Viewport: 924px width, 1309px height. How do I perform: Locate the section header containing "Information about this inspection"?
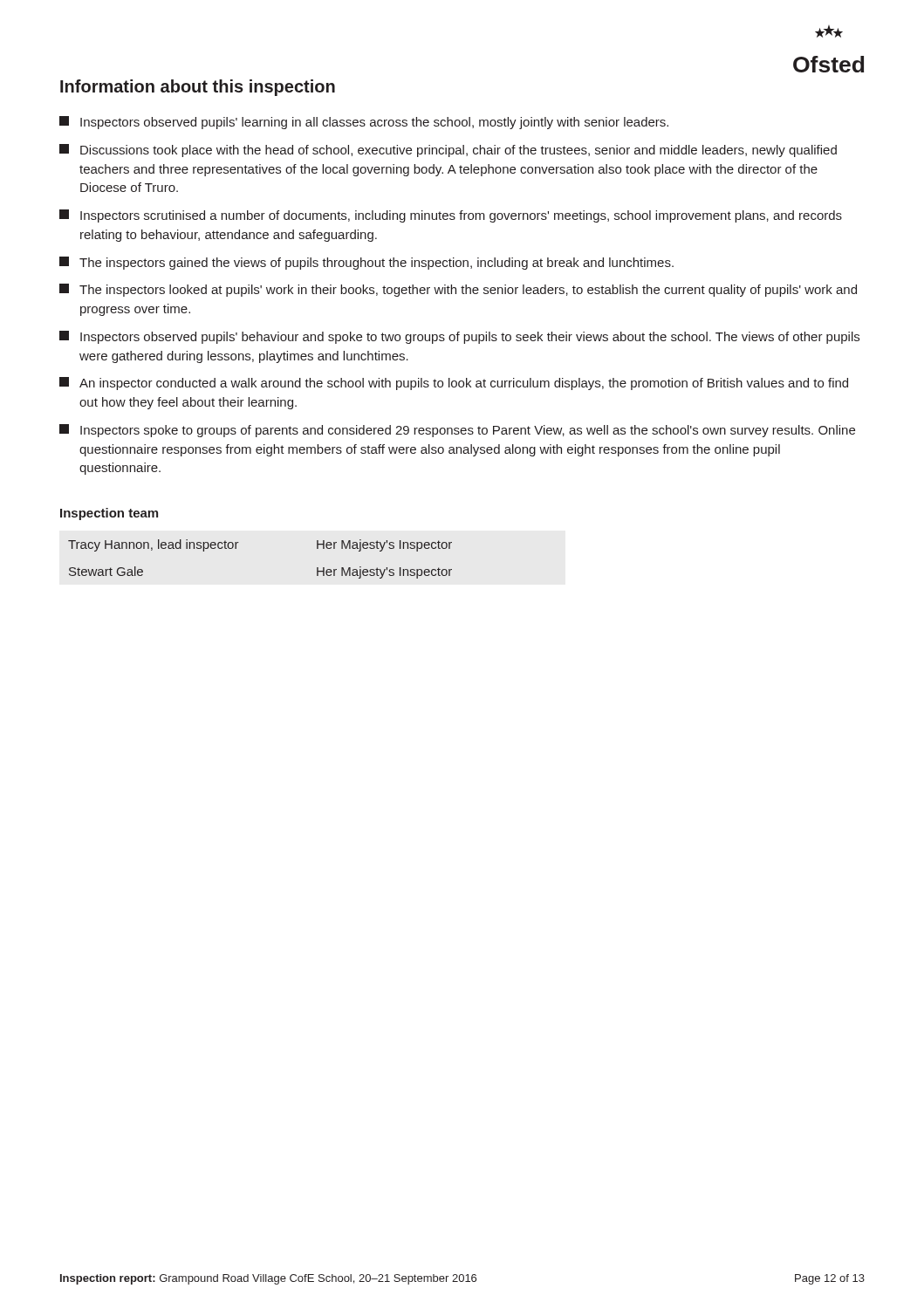click(197, 86)
